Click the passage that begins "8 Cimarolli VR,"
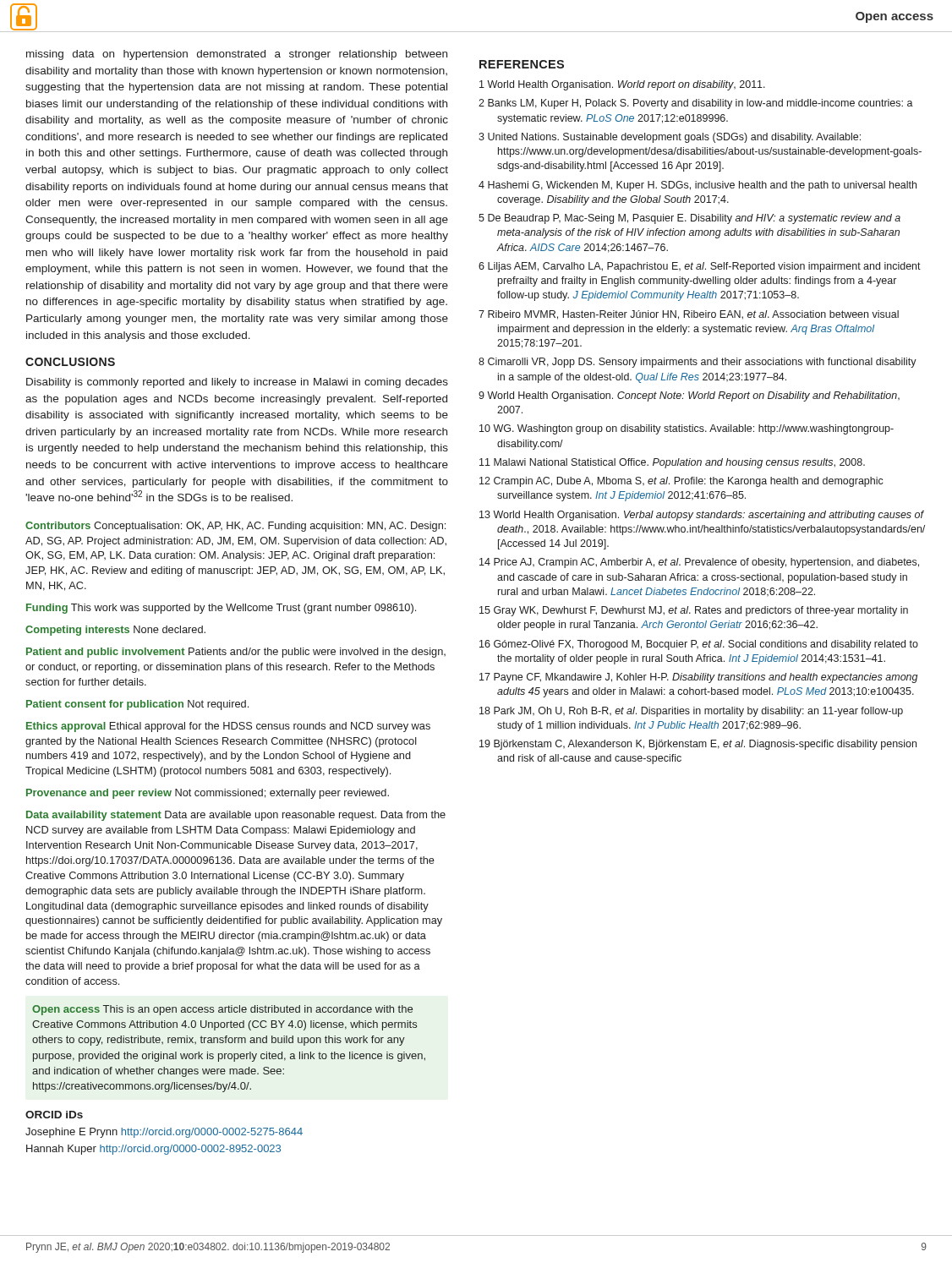This screenshot has width=952, height=1268. point(703,370)
